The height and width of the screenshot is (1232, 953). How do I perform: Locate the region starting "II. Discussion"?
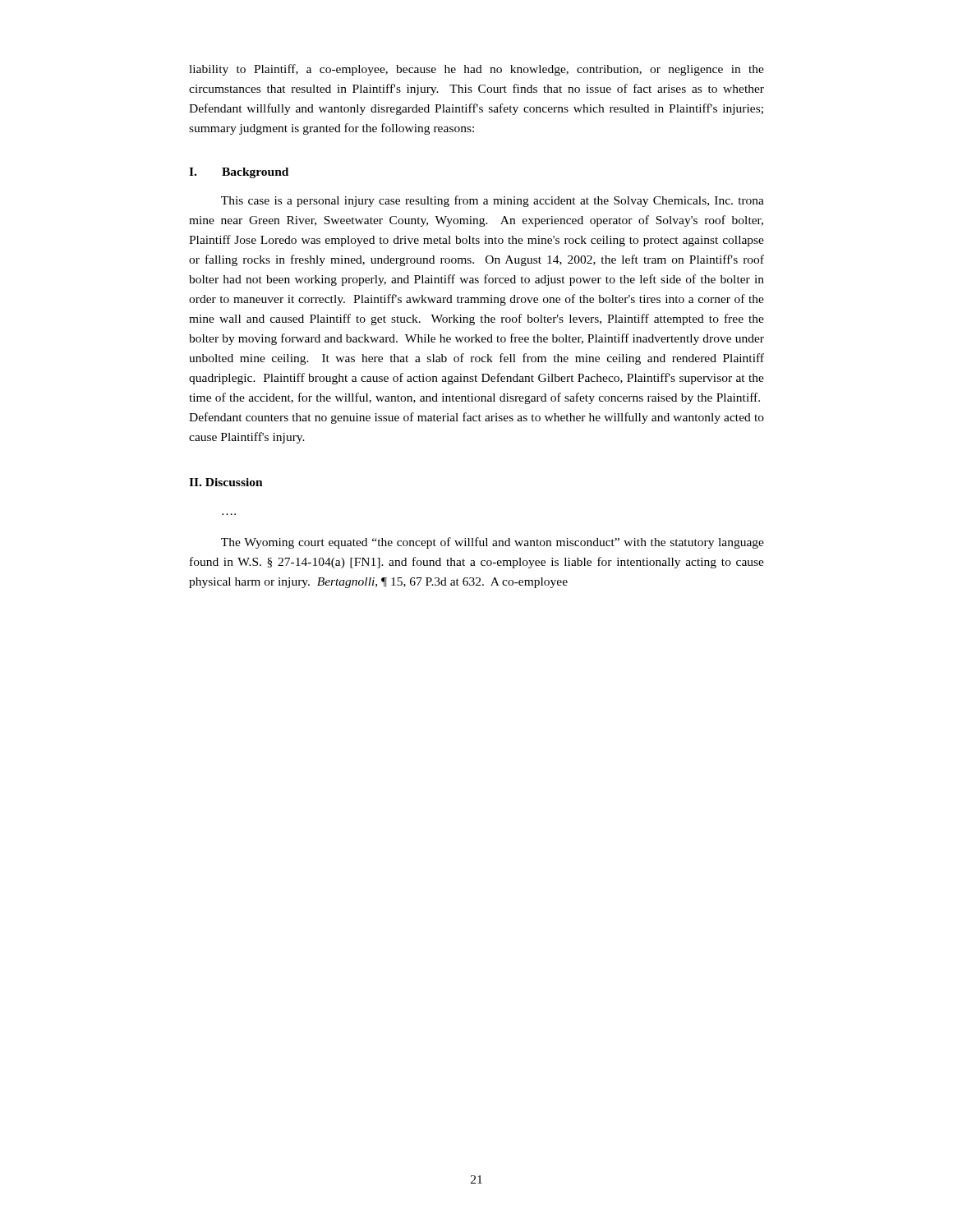coord(226,482)
